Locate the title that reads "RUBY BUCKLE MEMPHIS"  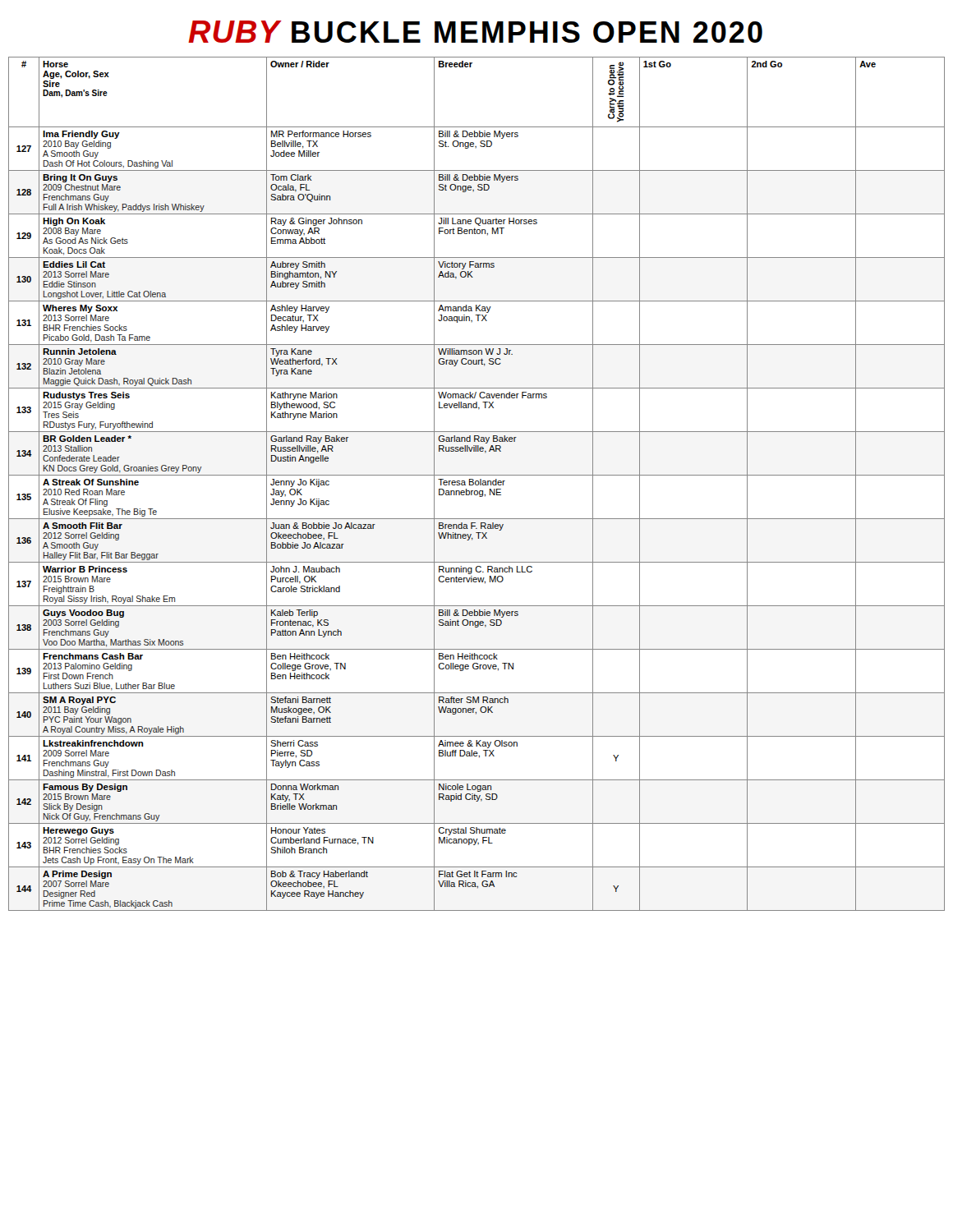point(476,32)
